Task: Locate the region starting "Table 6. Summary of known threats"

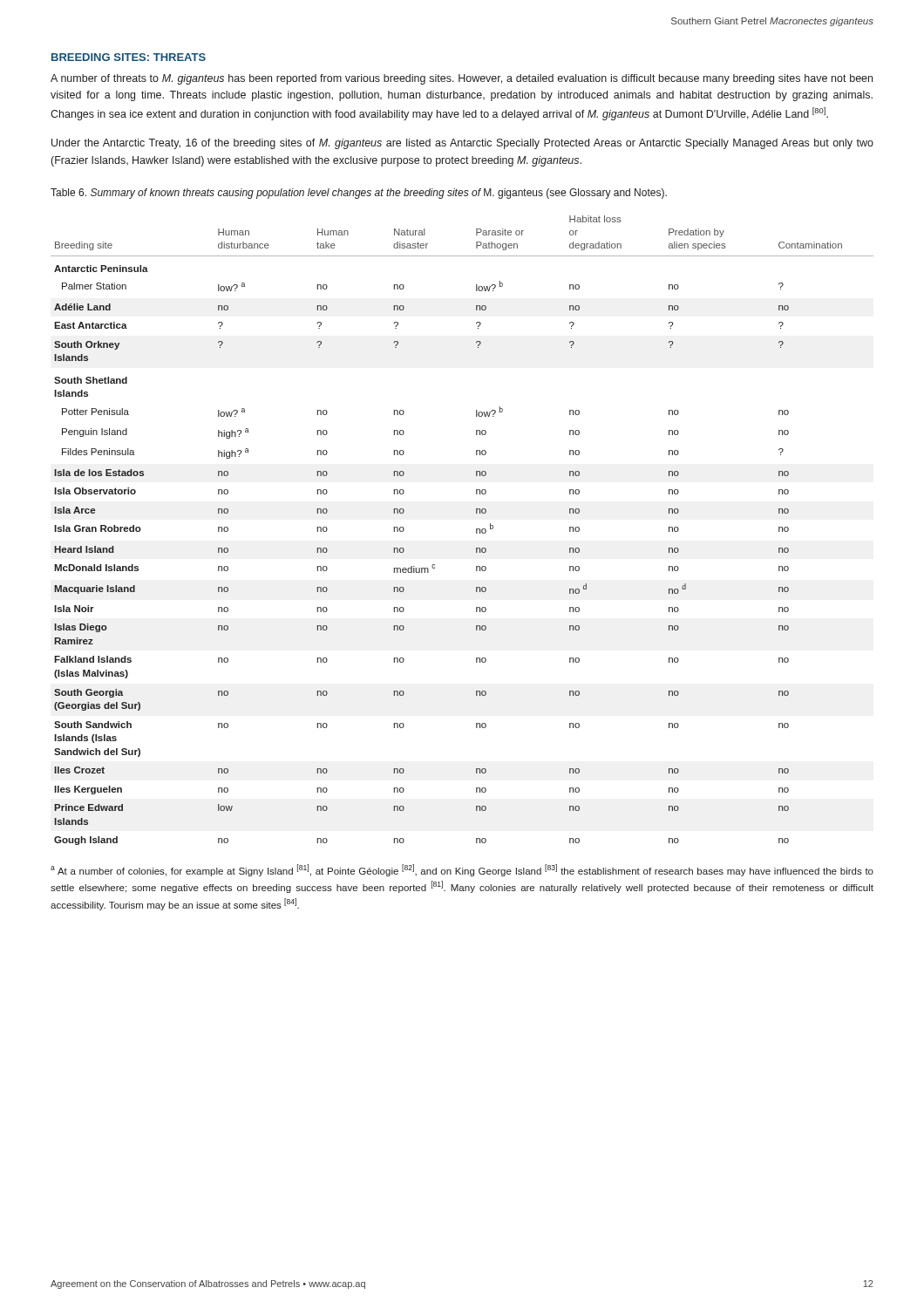Action: (359, 193)
